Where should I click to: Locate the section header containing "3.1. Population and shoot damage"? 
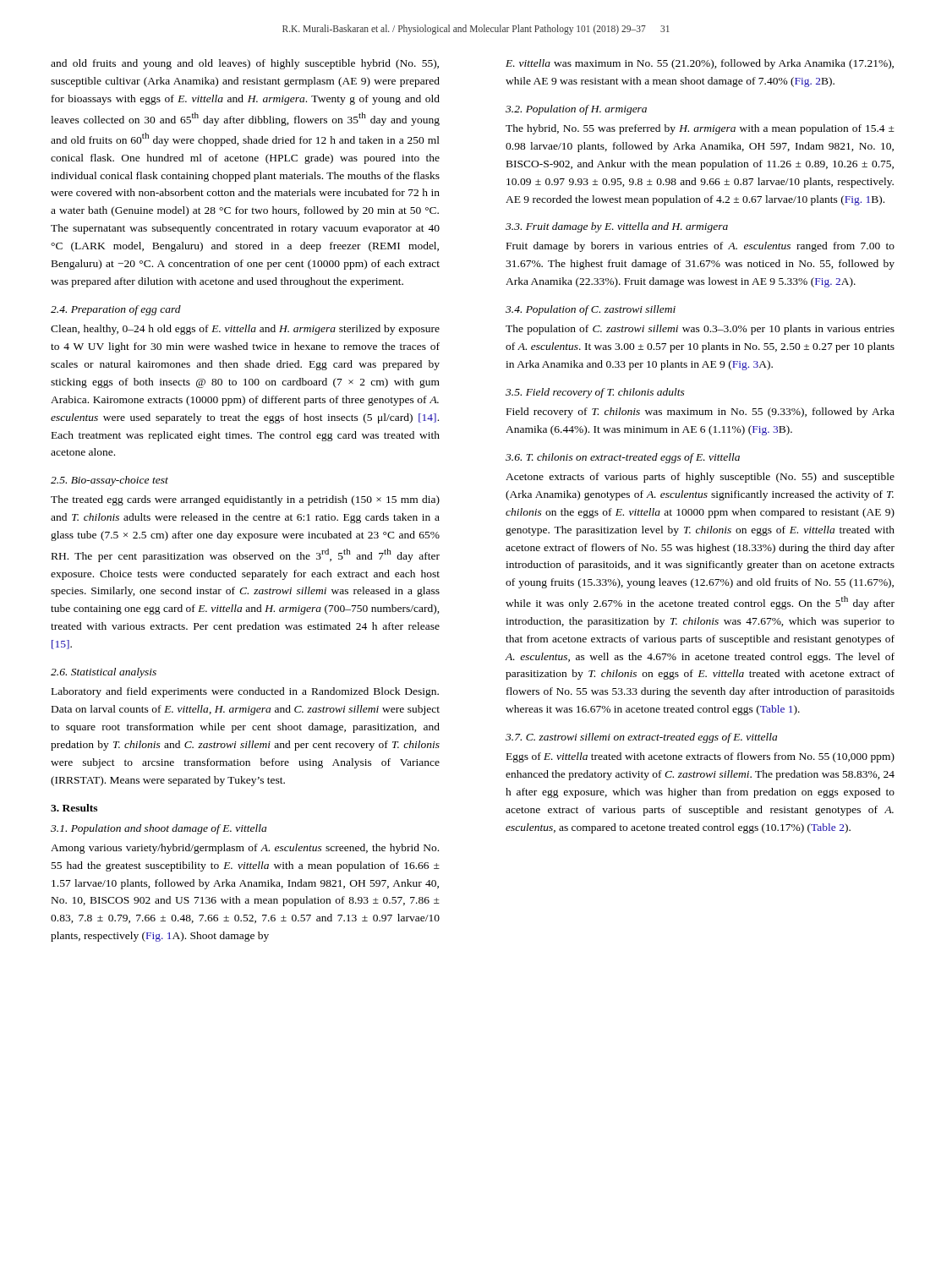click(x=159, y=828)
